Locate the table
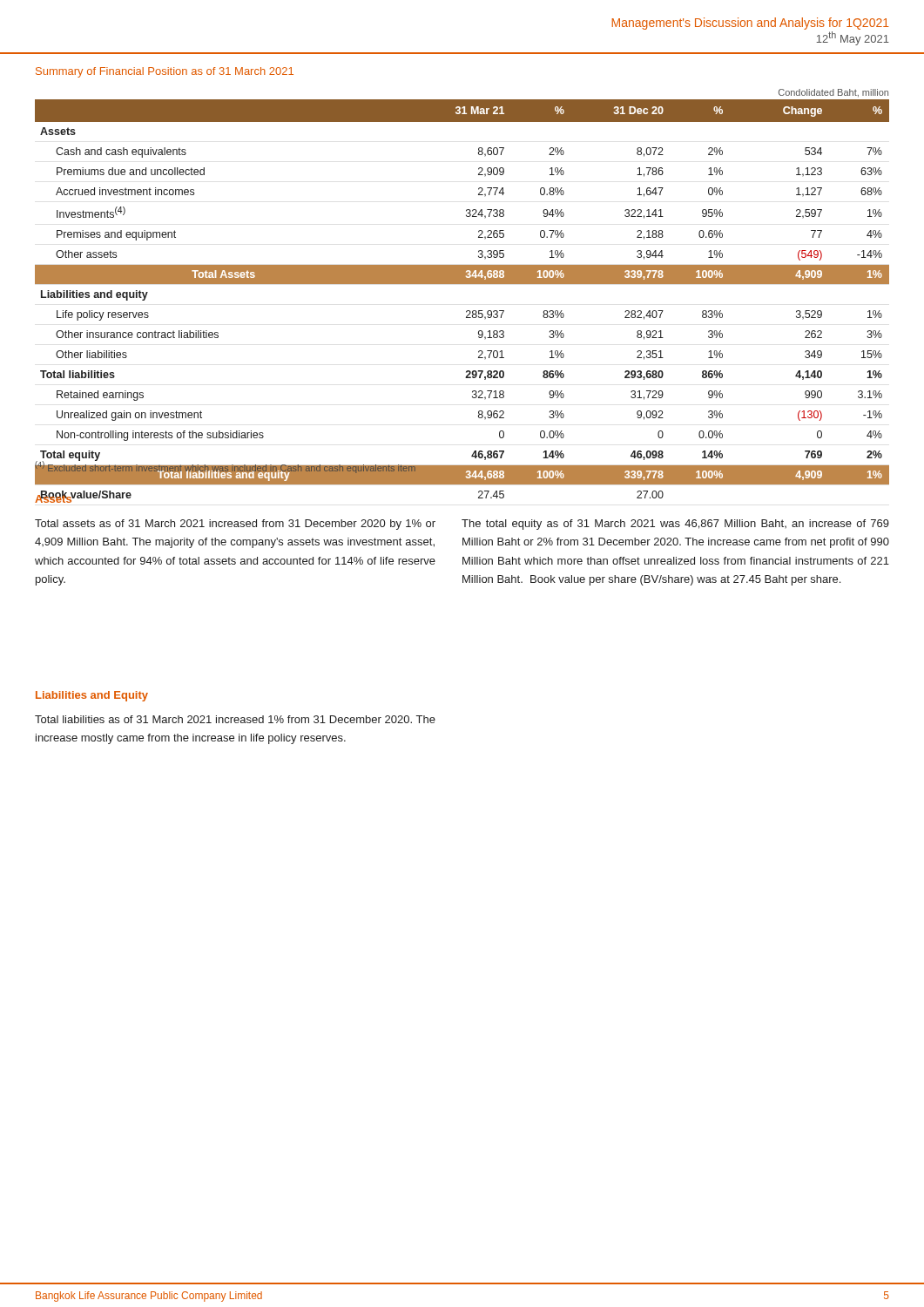 click(x=462, y=296)
